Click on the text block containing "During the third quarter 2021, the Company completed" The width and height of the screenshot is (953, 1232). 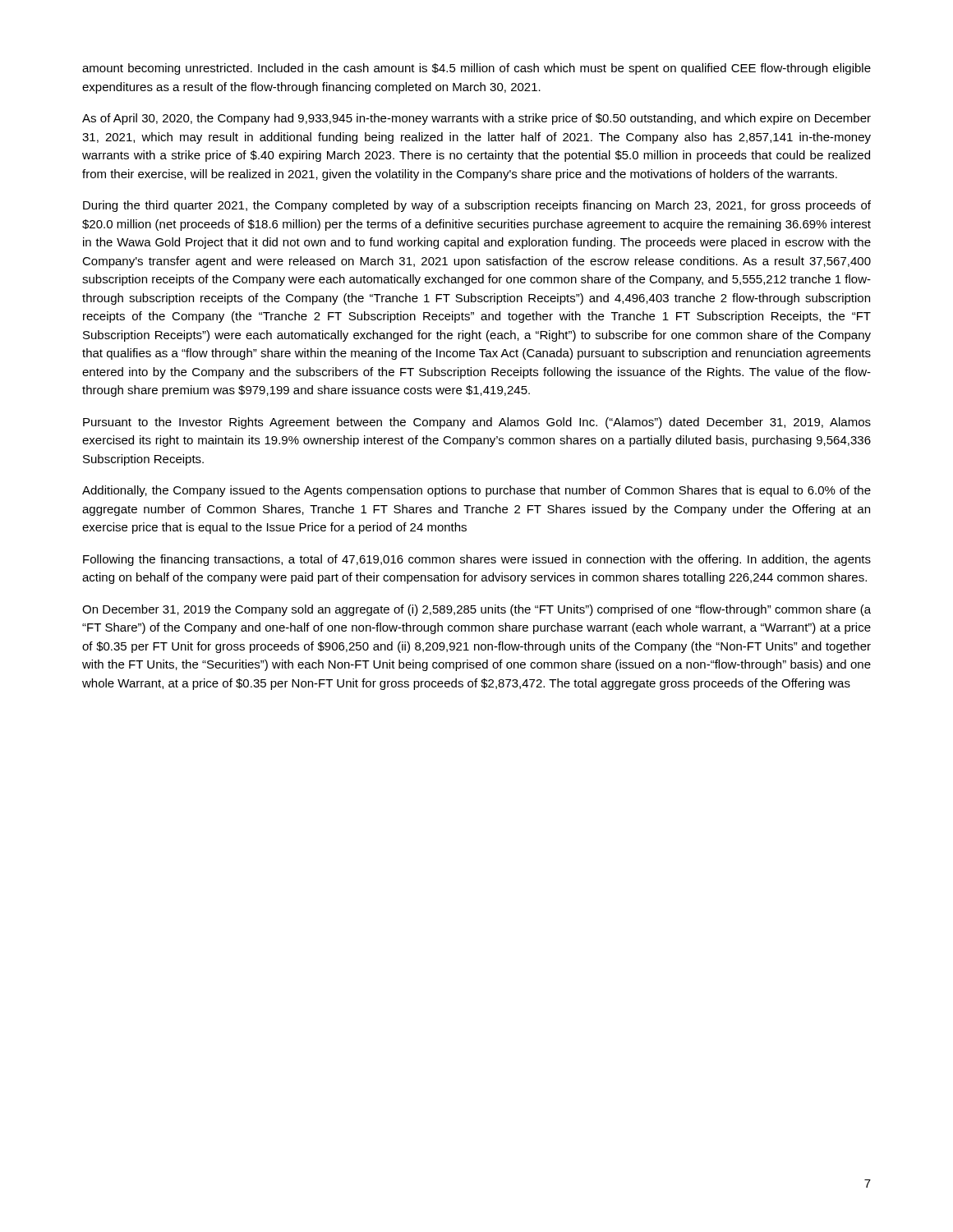point(476,297)
